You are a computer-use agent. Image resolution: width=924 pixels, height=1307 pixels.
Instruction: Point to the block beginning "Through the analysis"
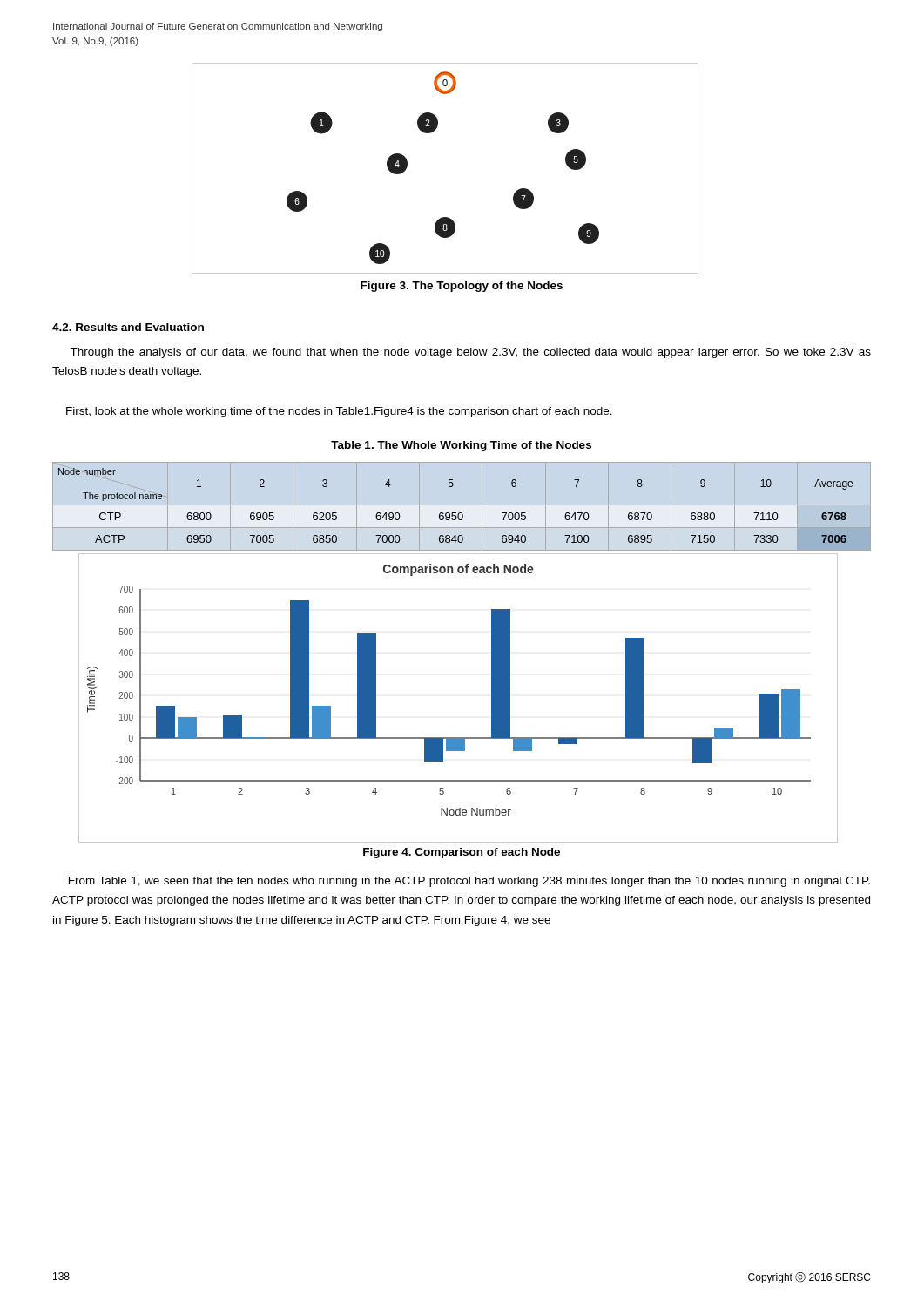click(462, 361)
